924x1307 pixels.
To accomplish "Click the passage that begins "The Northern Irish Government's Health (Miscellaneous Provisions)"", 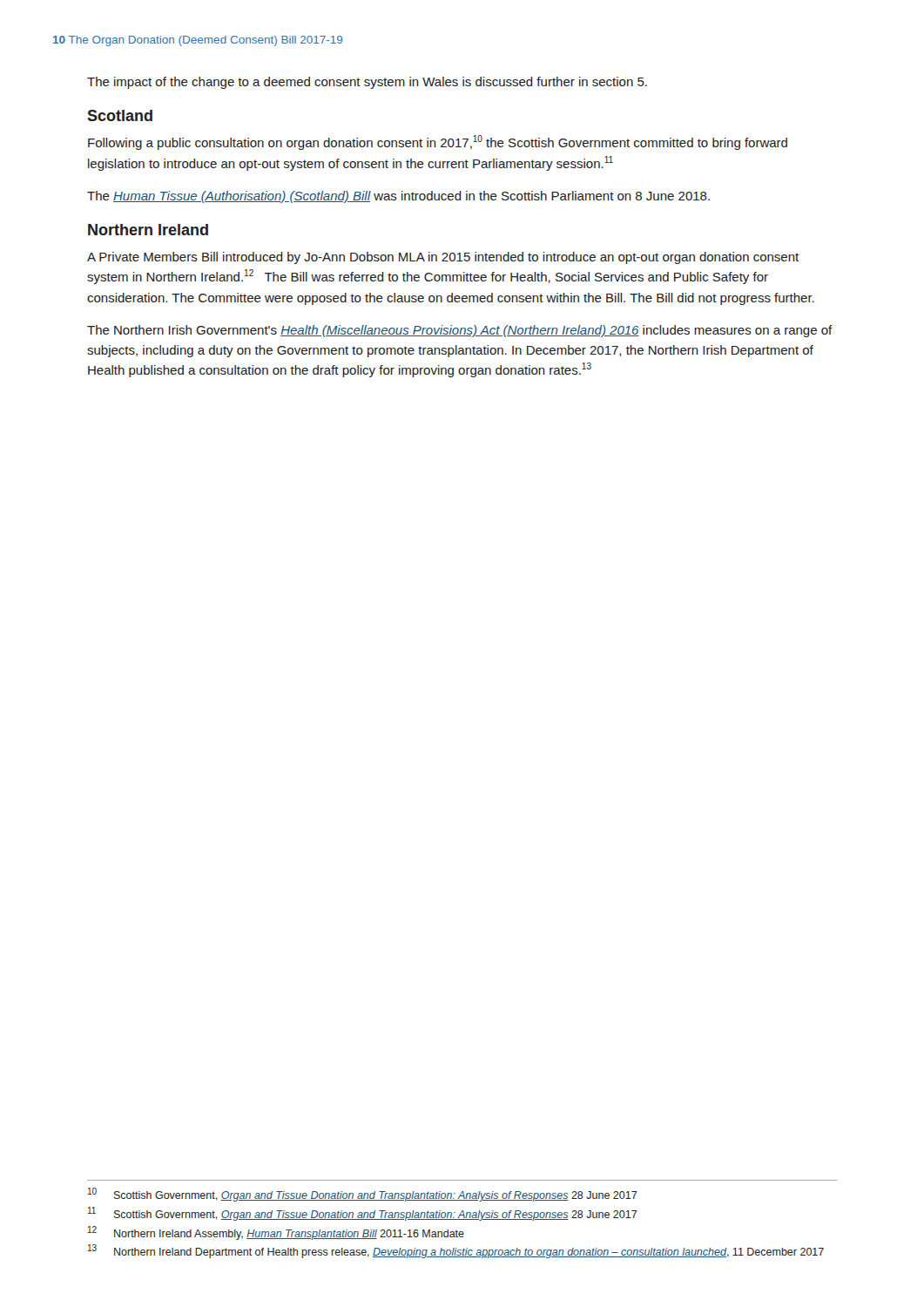I will click(x=462, y=350).
